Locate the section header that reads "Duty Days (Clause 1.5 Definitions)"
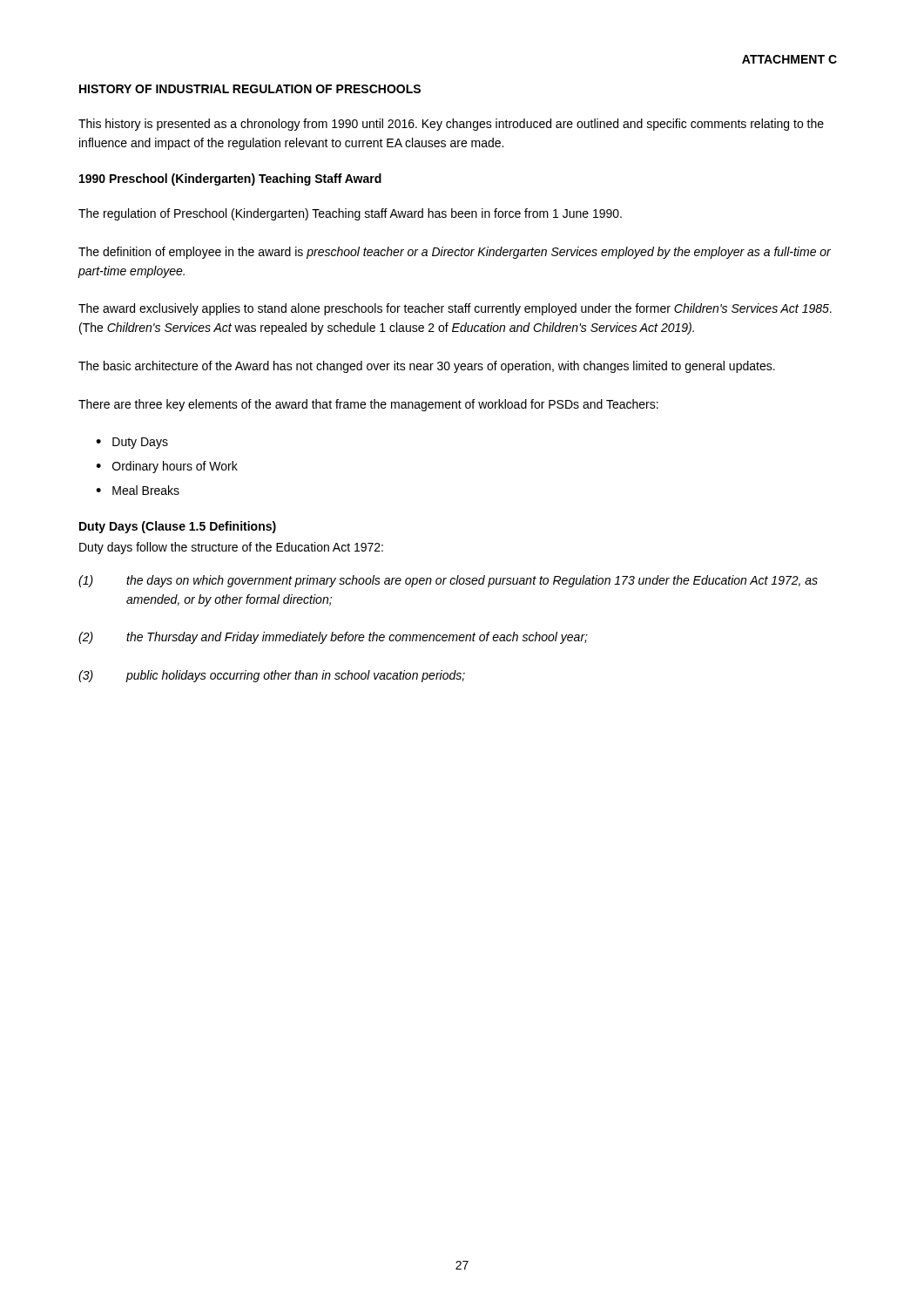924x1307 pixels. coord(177,527)
